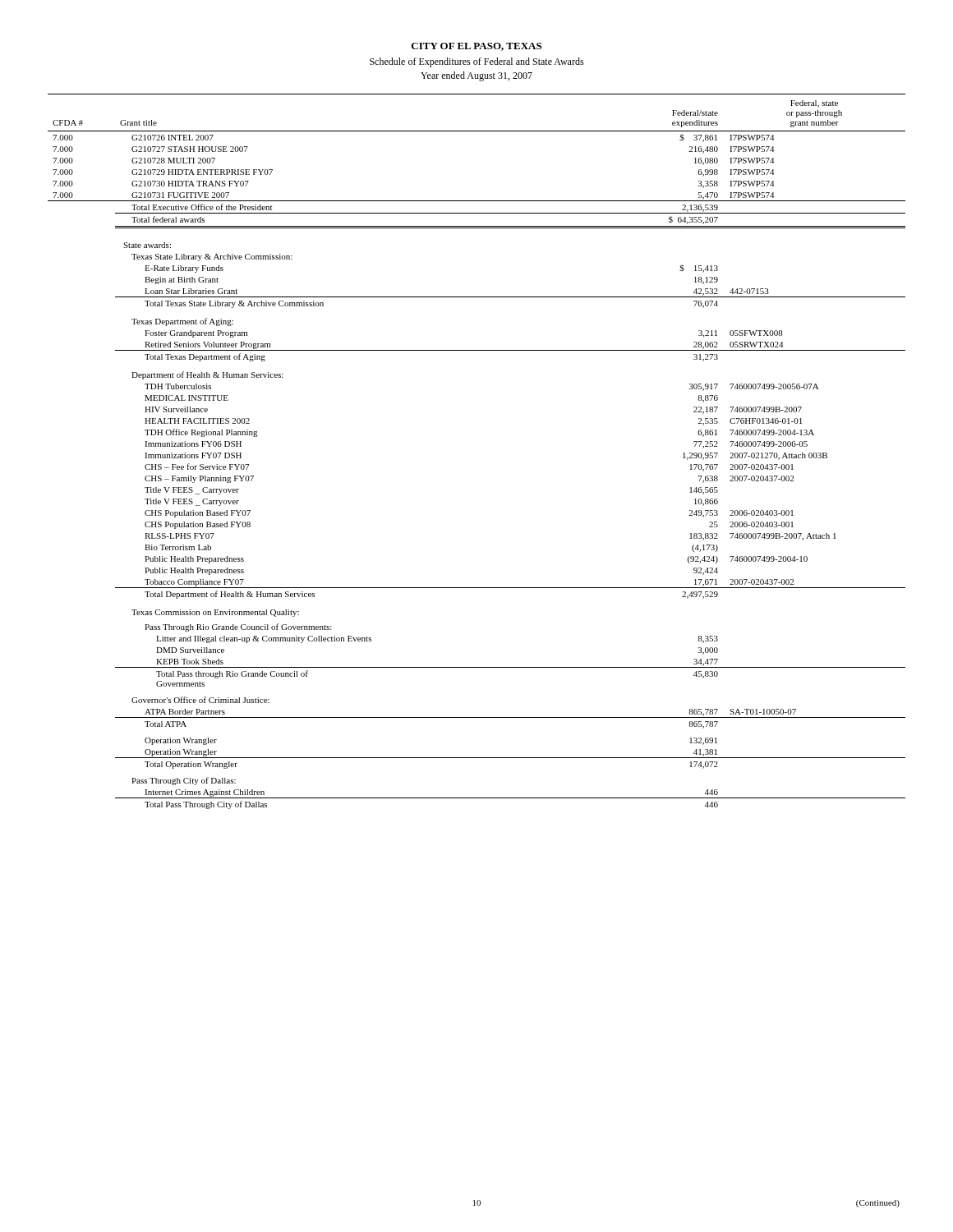Select the text that says "Year ended August 31, 2007"

point(476,76)
